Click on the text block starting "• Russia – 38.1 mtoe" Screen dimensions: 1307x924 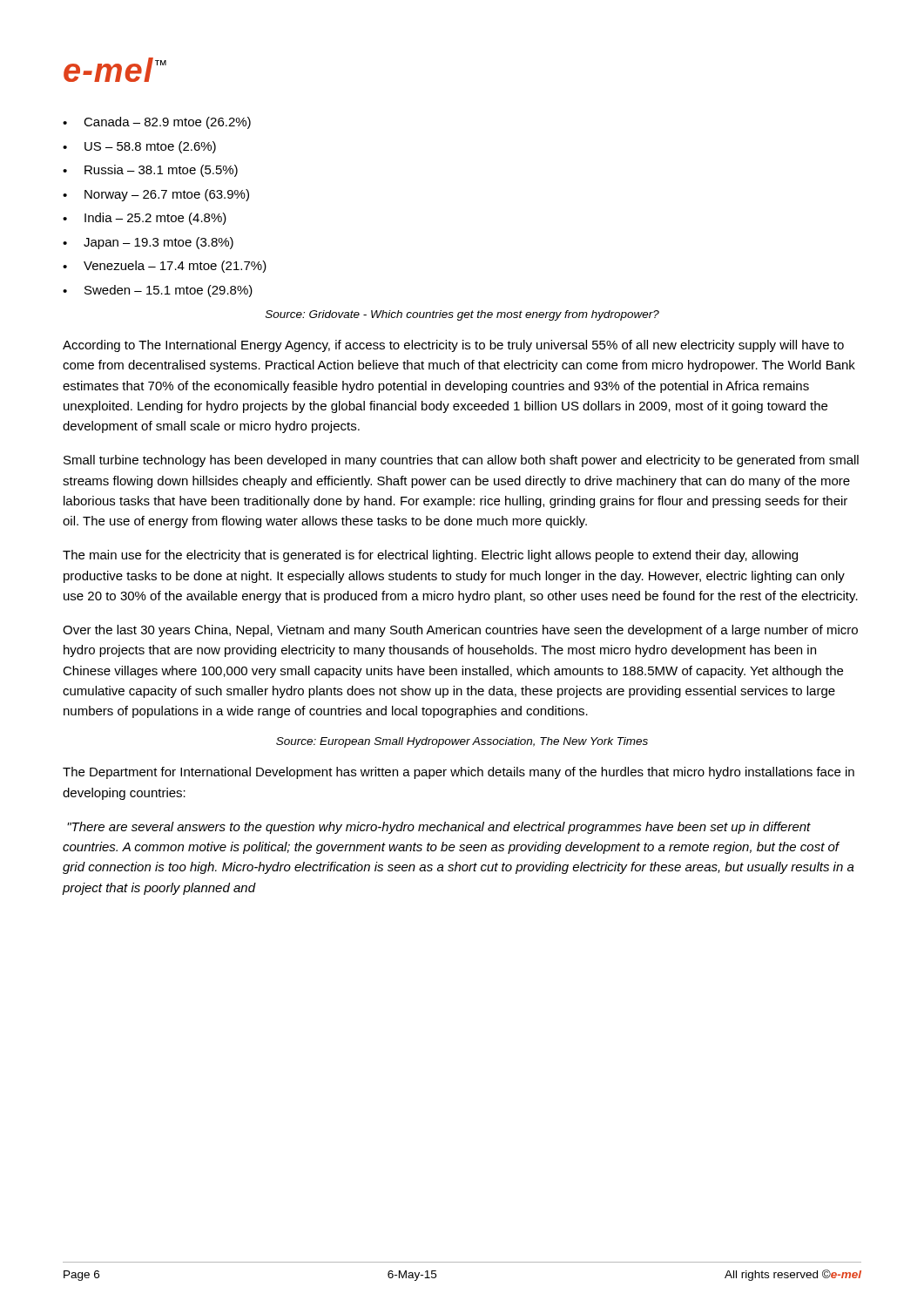click(x=151, y=171)
